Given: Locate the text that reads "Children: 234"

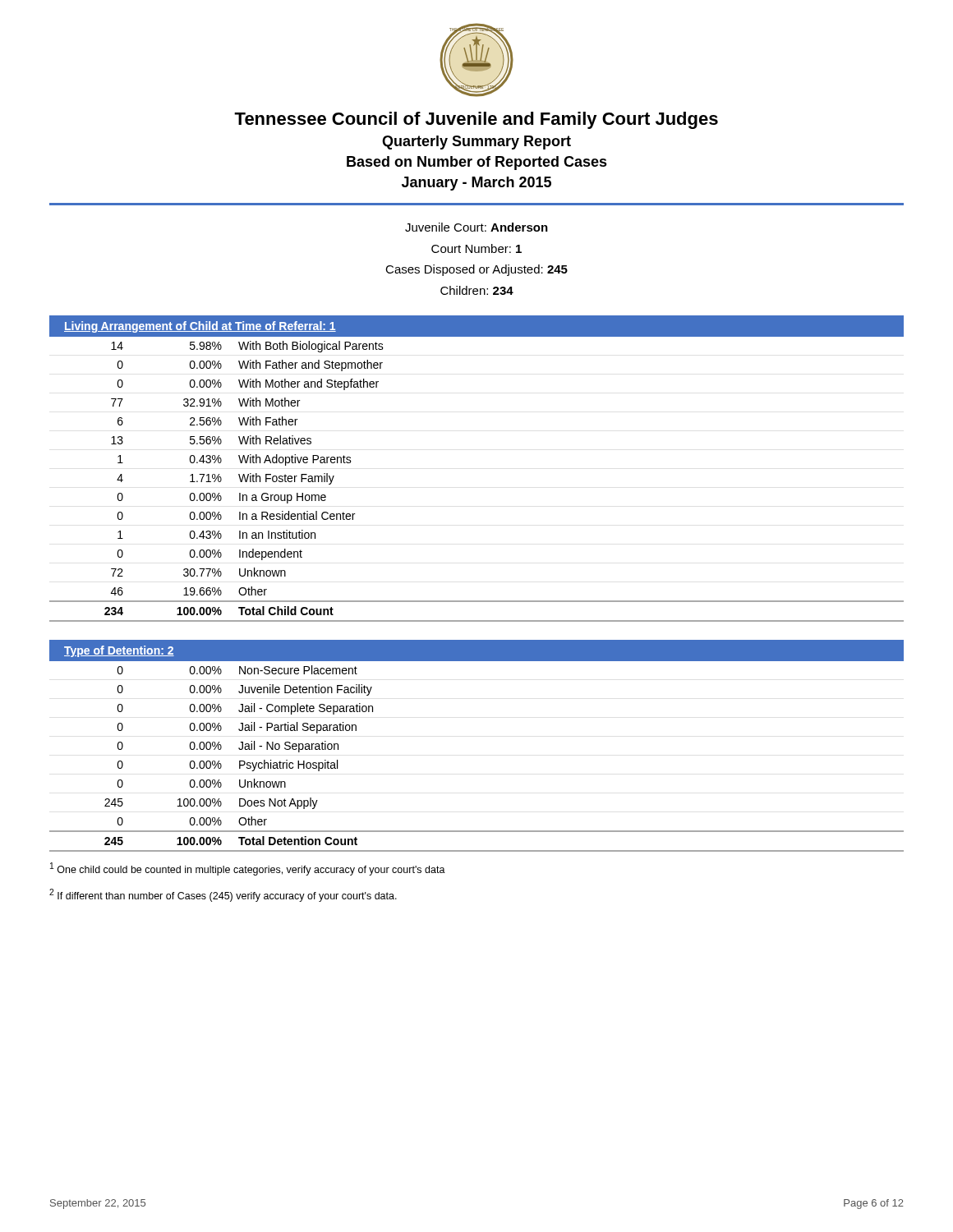Looking at the screenshot, I should point(476,290).
